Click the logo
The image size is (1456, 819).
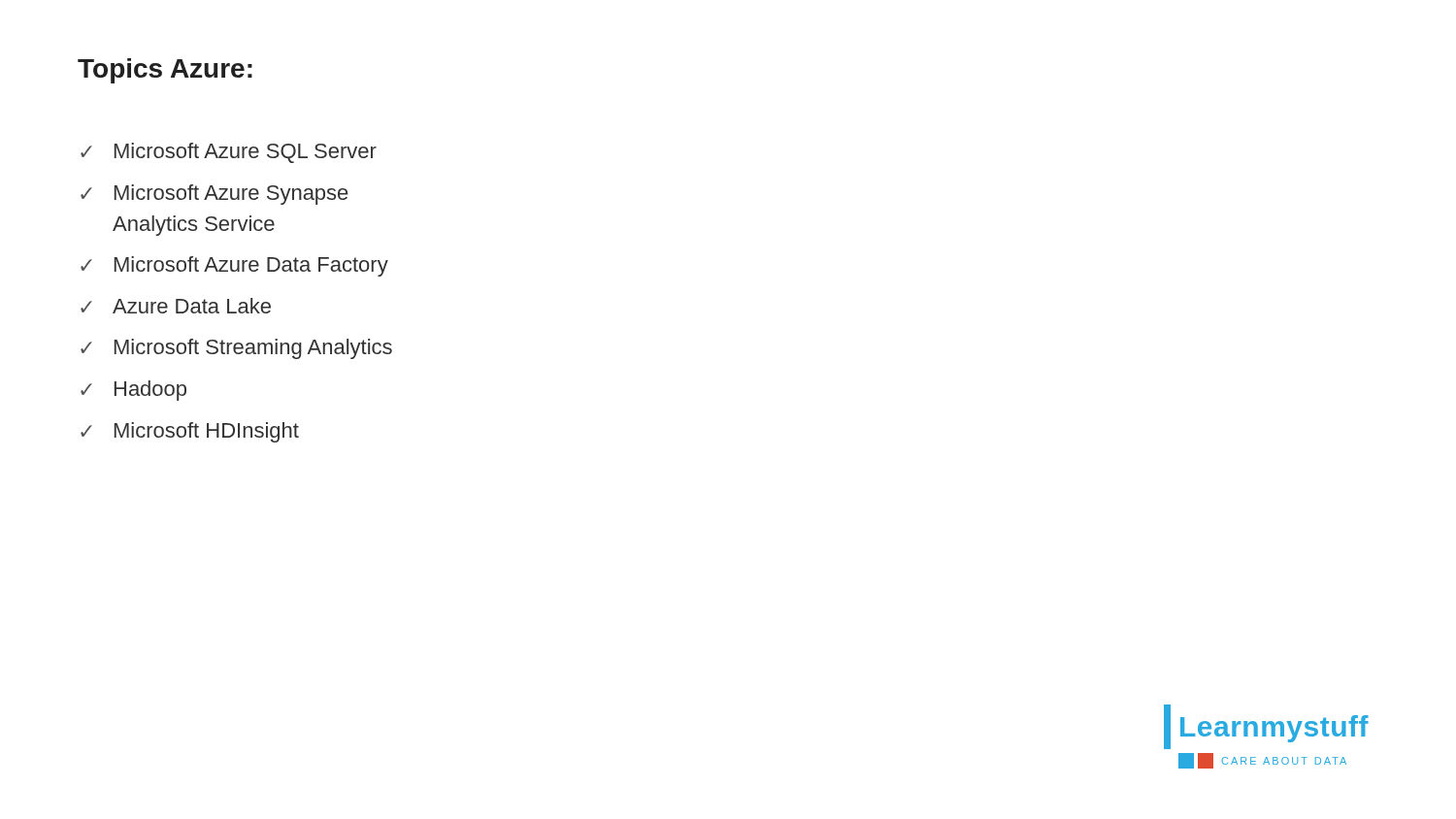pos(1266,737)
